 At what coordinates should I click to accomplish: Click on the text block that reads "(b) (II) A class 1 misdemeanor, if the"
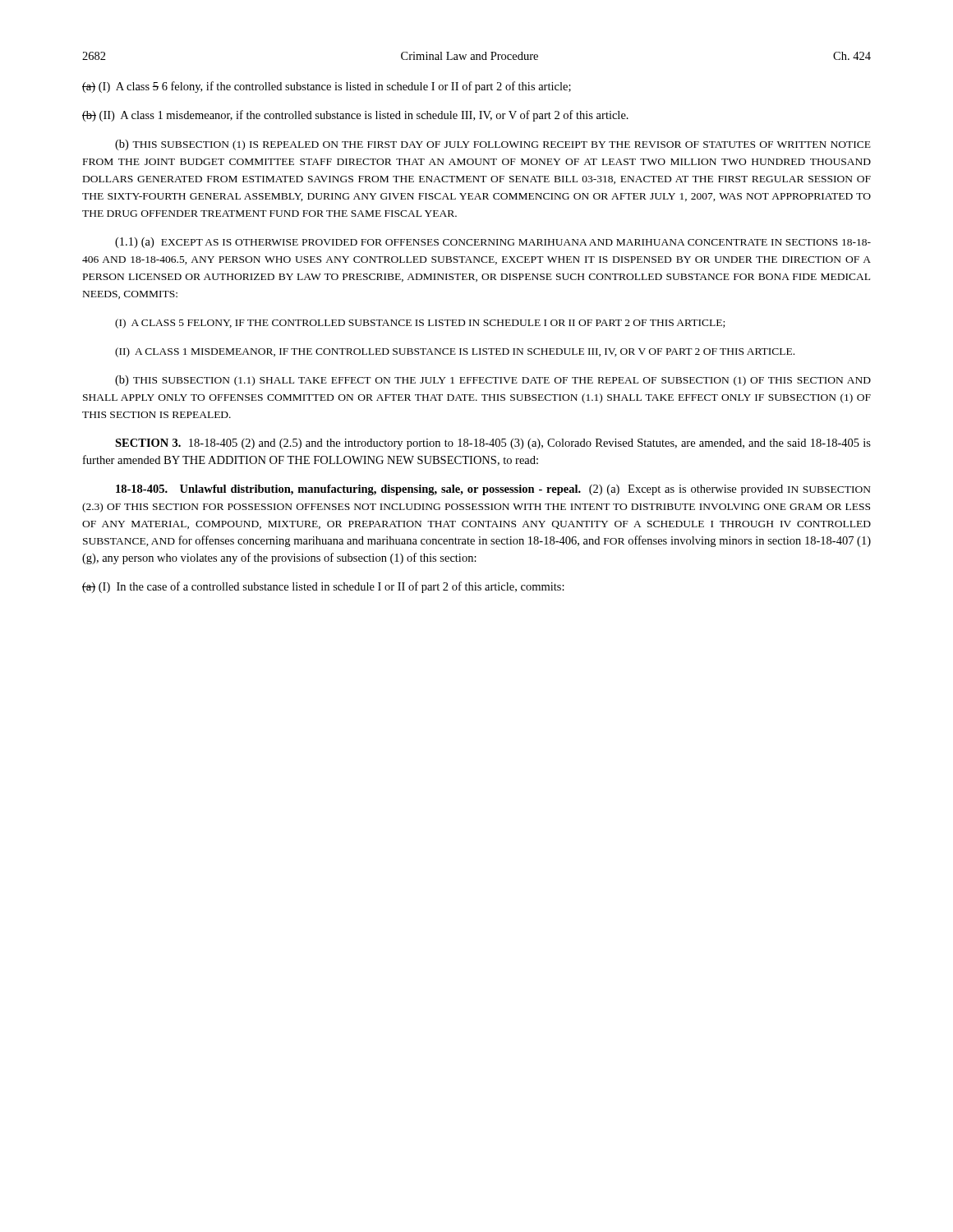tap(476, 115)
